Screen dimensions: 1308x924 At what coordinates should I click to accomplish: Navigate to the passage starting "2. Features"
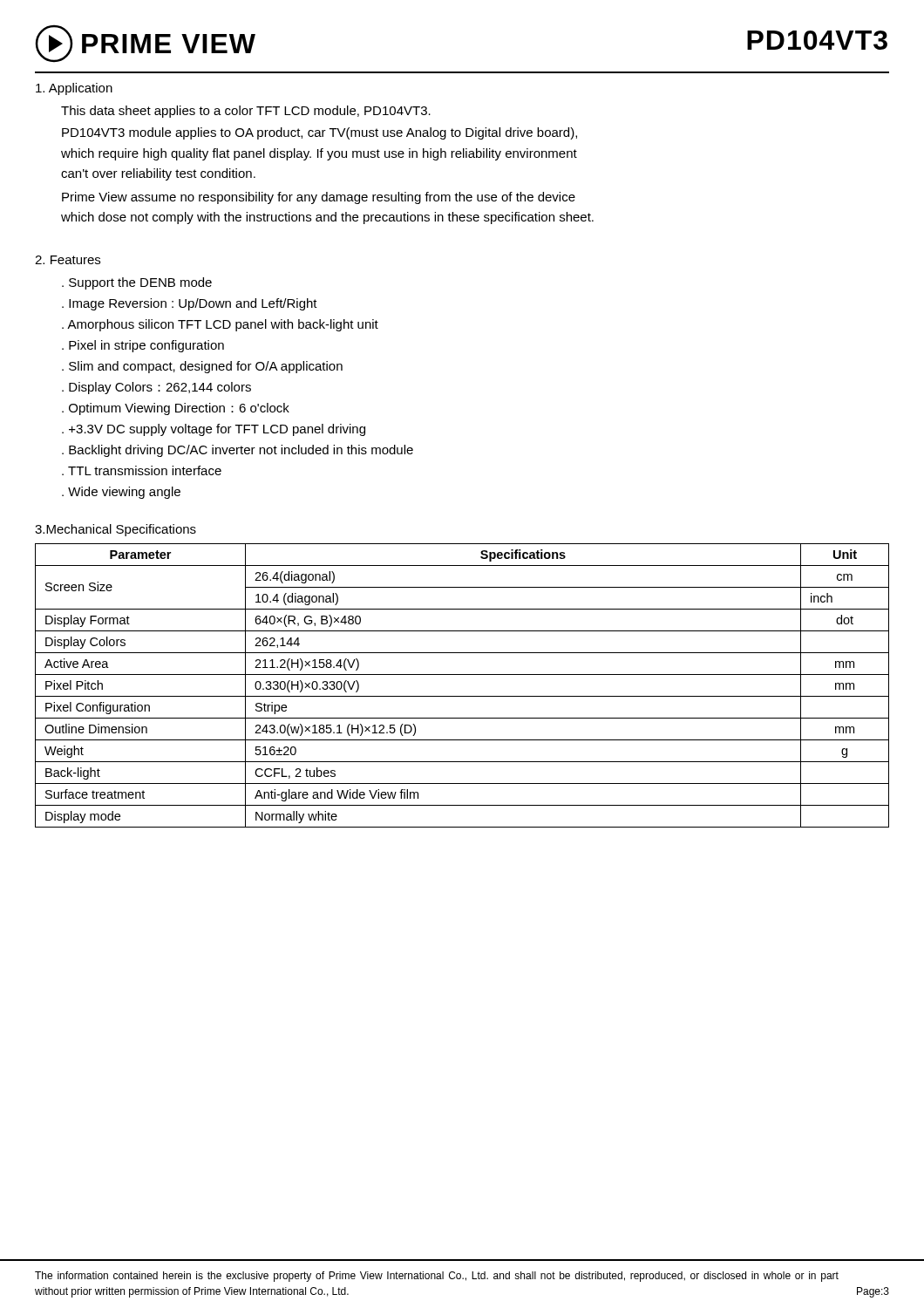pyautogui.click(x=68, y=259)
